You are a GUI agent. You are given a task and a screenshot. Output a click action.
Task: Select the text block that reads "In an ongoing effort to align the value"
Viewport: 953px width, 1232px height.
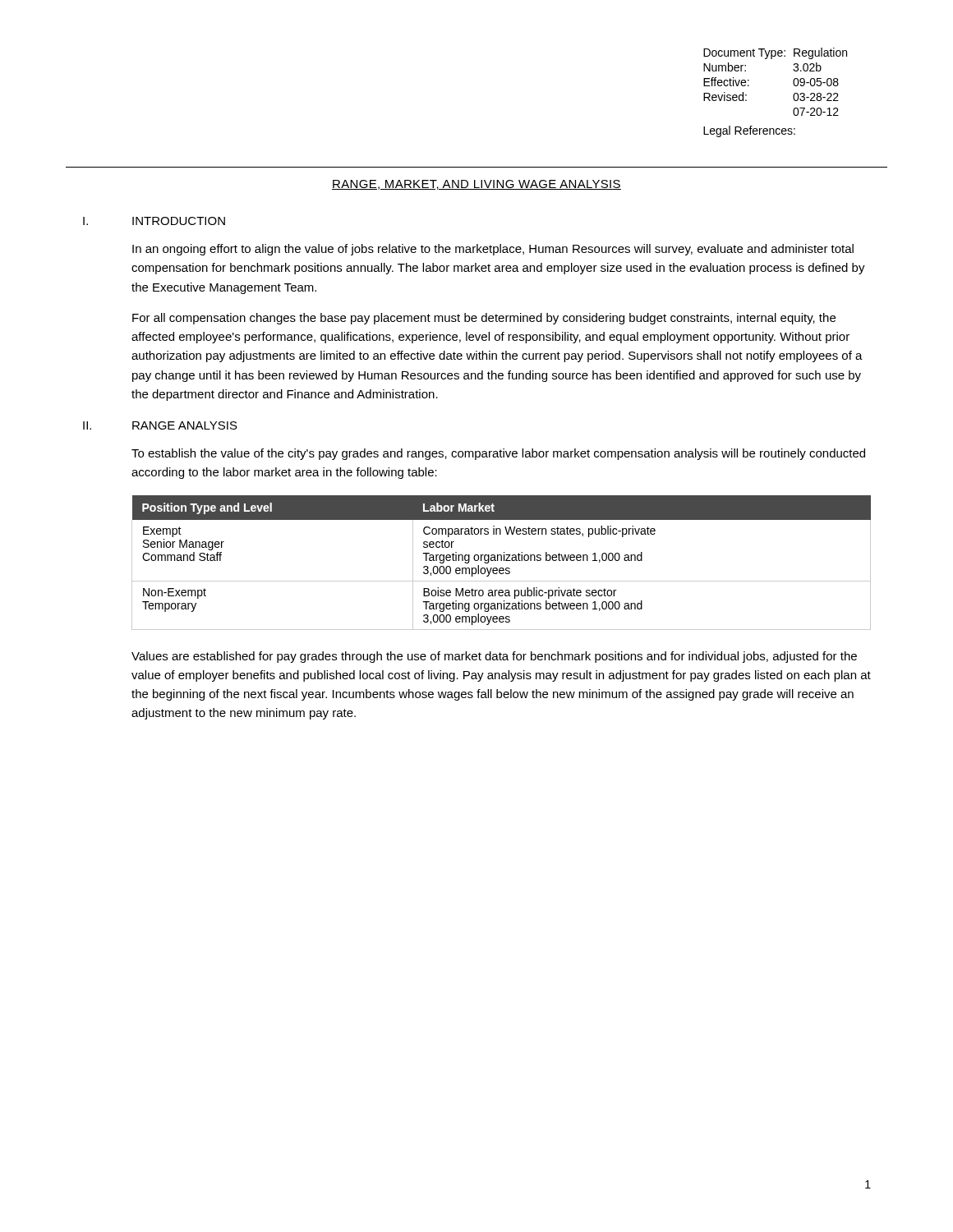tap(498, 268)
